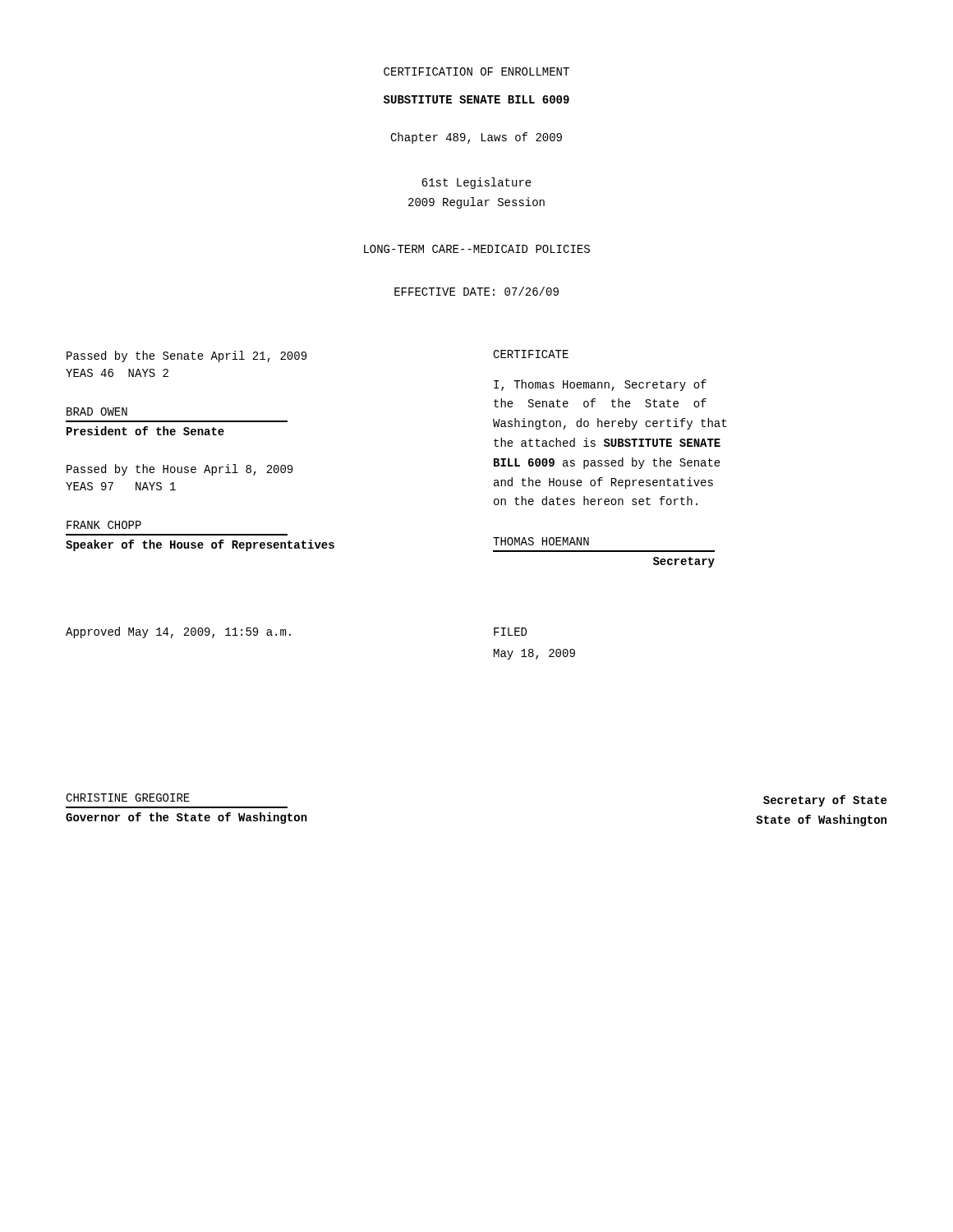
Task: Find the text block starting "CERTIFICATION OF ENROLLMENT"
Action: (476, 72)
